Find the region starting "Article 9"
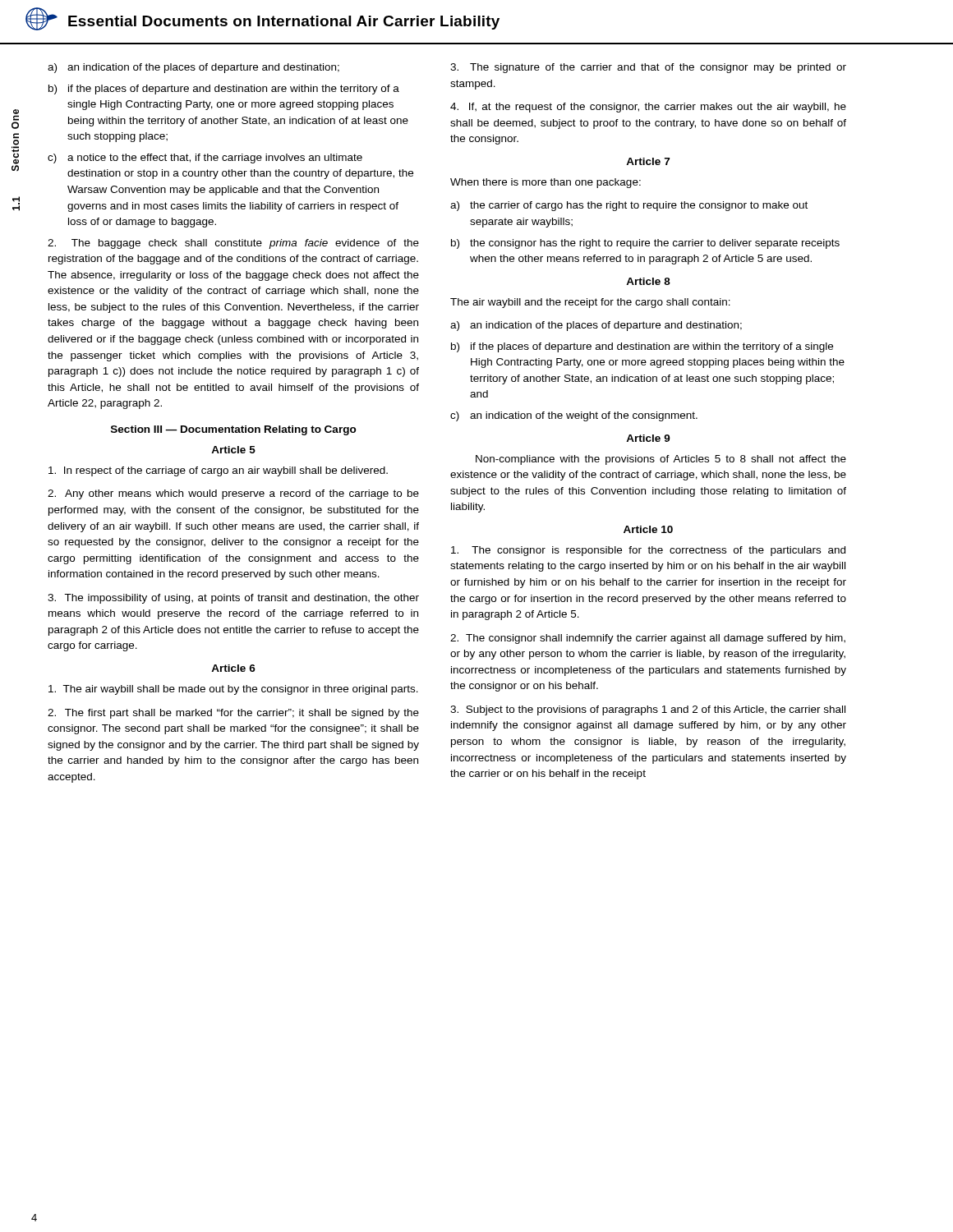 (648, 438)
